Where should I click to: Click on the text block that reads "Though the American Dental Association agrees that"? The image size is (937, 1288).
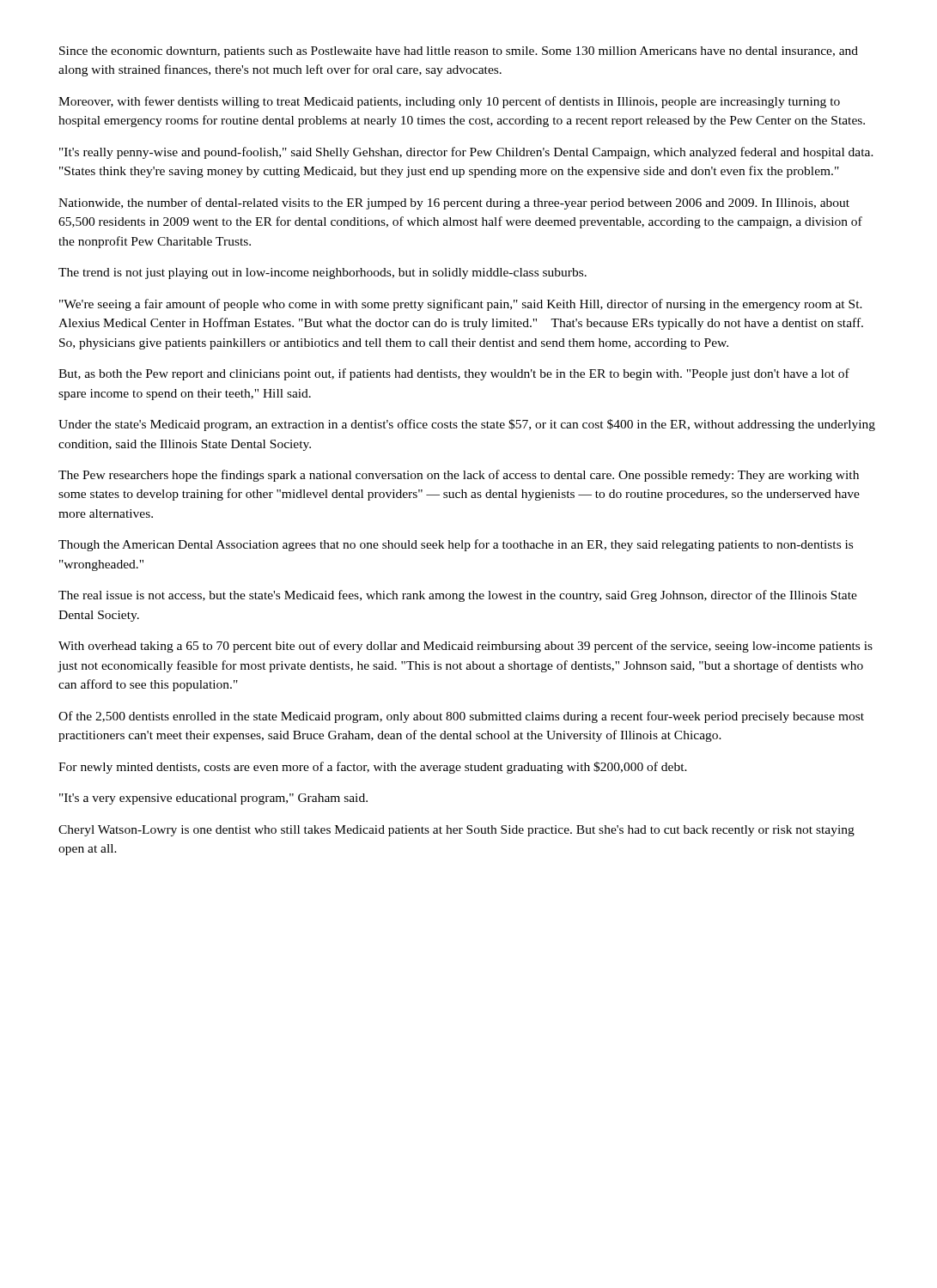(456, 554)
